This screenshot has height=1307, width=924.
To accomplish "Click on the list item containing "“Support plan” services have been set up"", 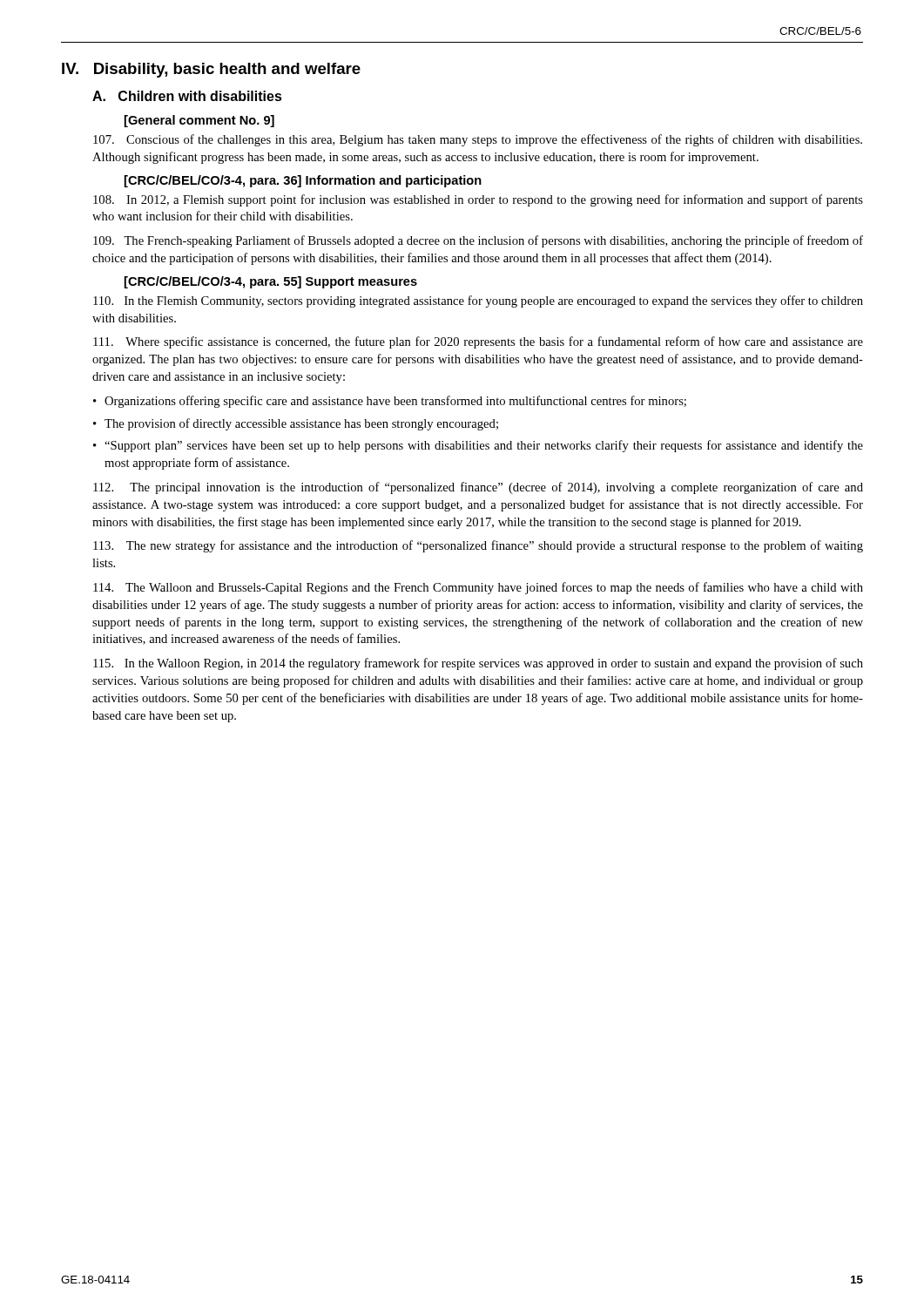I will click(484, 454).
